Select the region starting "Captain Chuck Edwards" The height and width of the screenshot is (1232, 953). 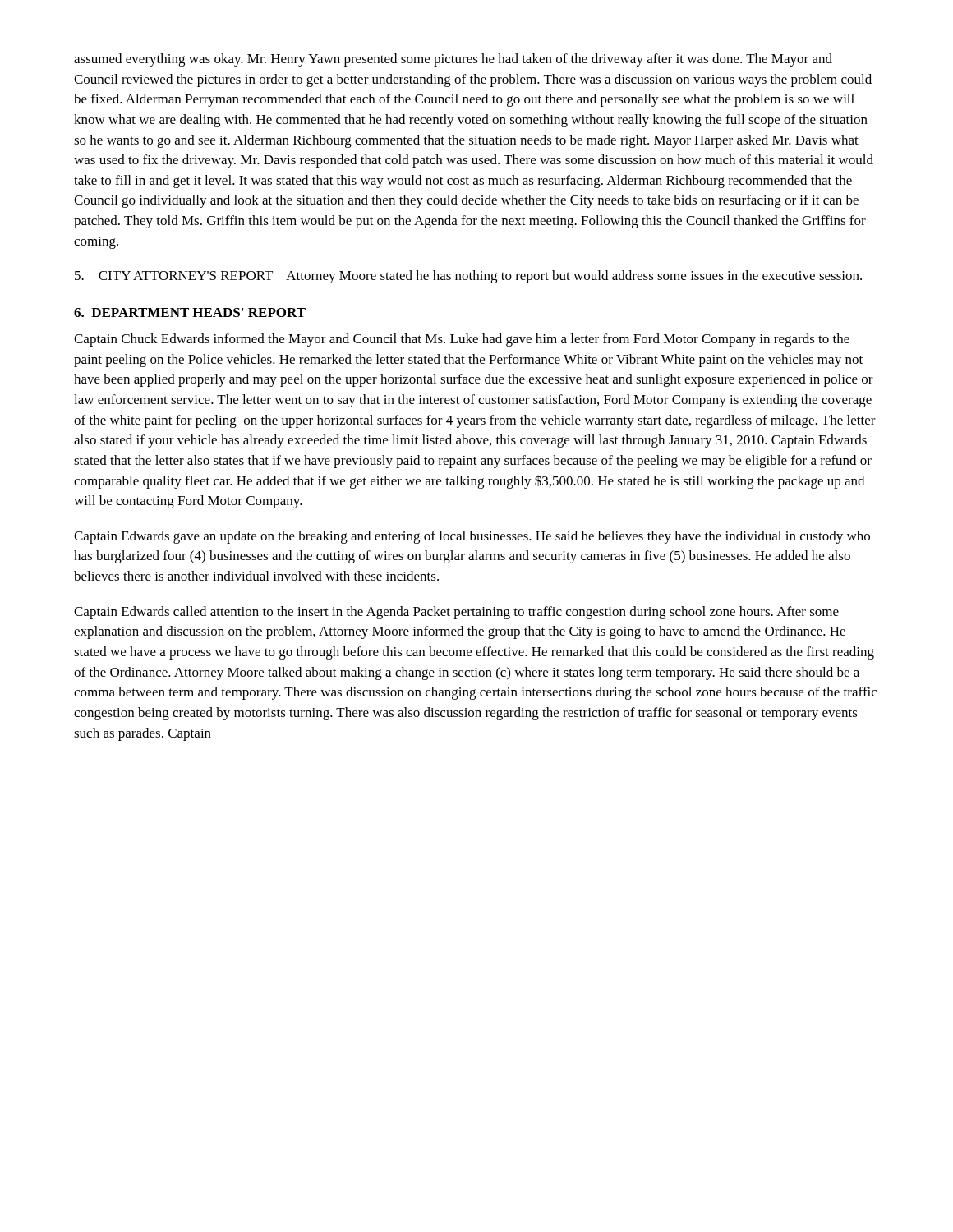[x=475, y=420]
